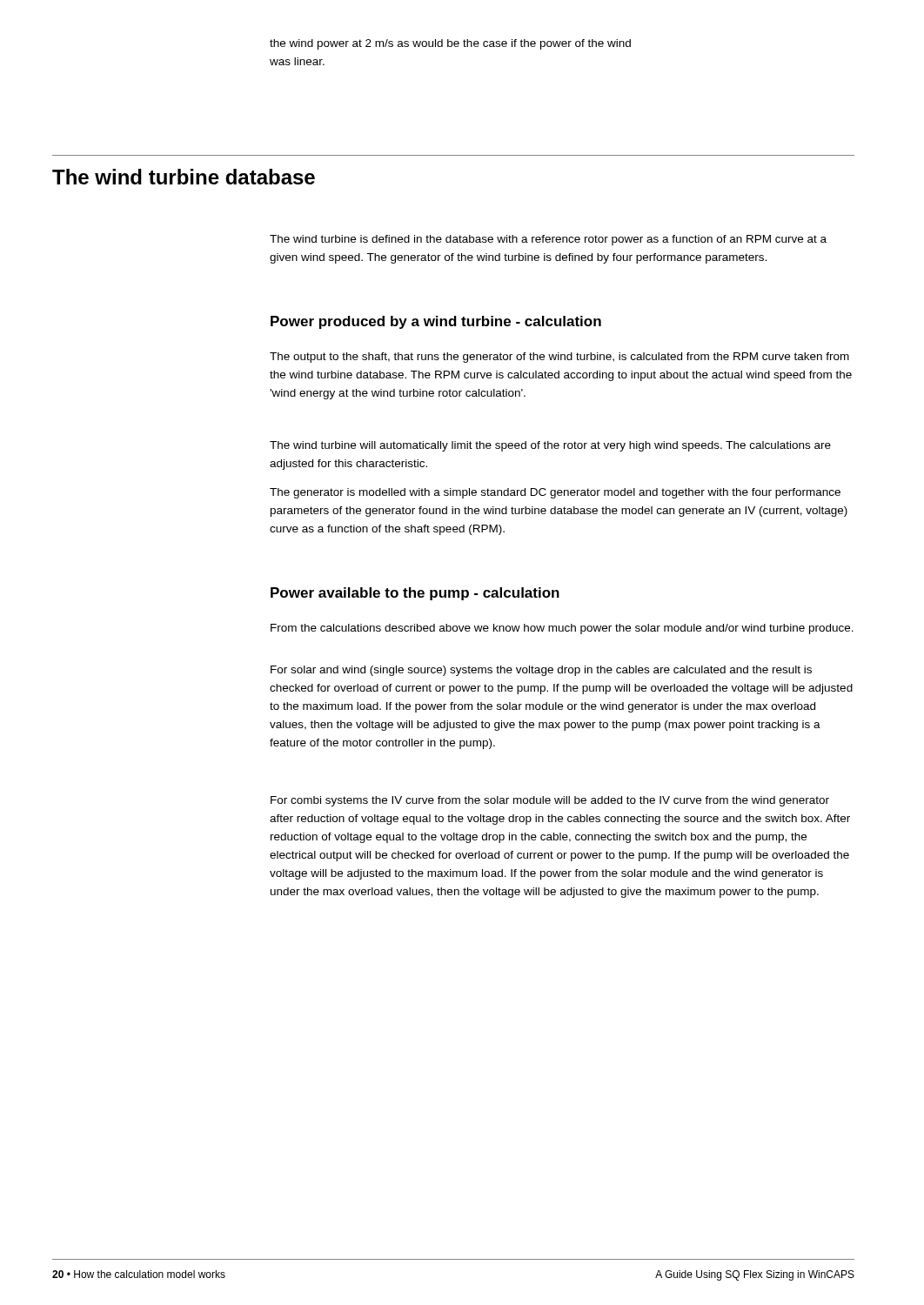Locate the passage starting "The generator is modelled with a simple standard"
This screenshot has height=1305, width=924.
coord(559,510)
